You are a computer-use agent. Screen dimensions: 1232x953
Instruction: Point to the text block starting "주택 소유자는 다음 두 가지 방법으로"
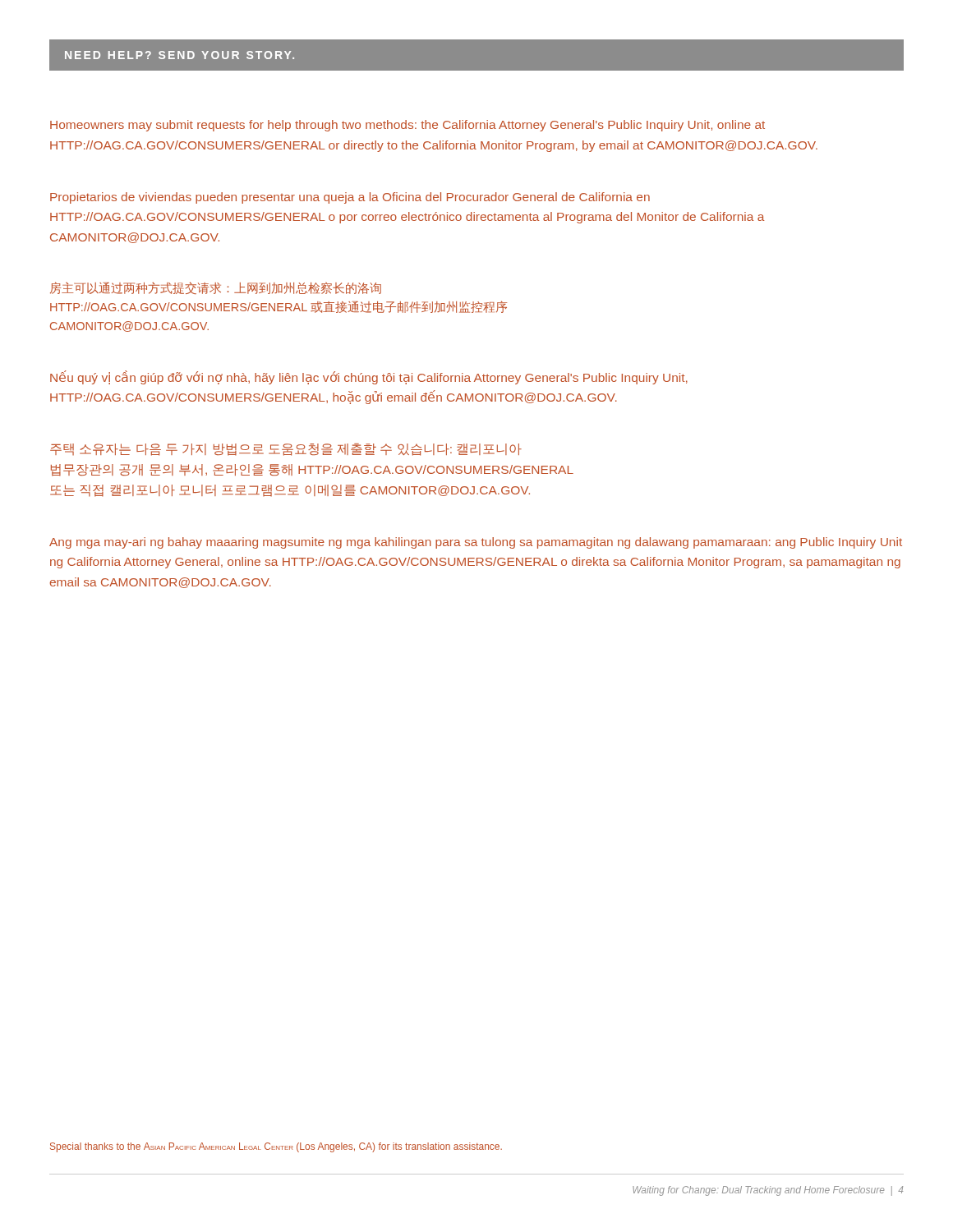tap(311, 469)
